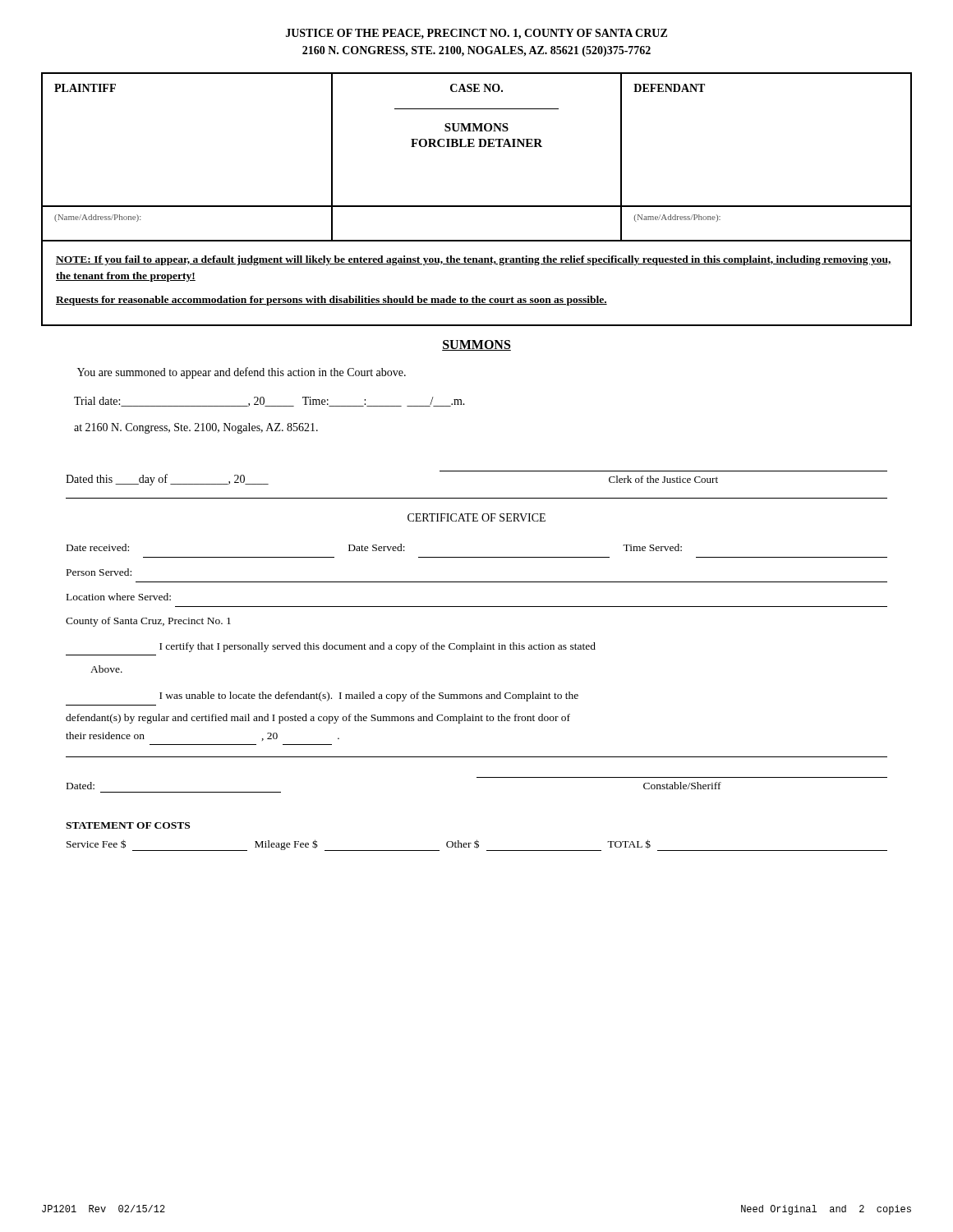
Task: Find the text block containing "NOTE: If you fail to"
Action: [474, 260]
